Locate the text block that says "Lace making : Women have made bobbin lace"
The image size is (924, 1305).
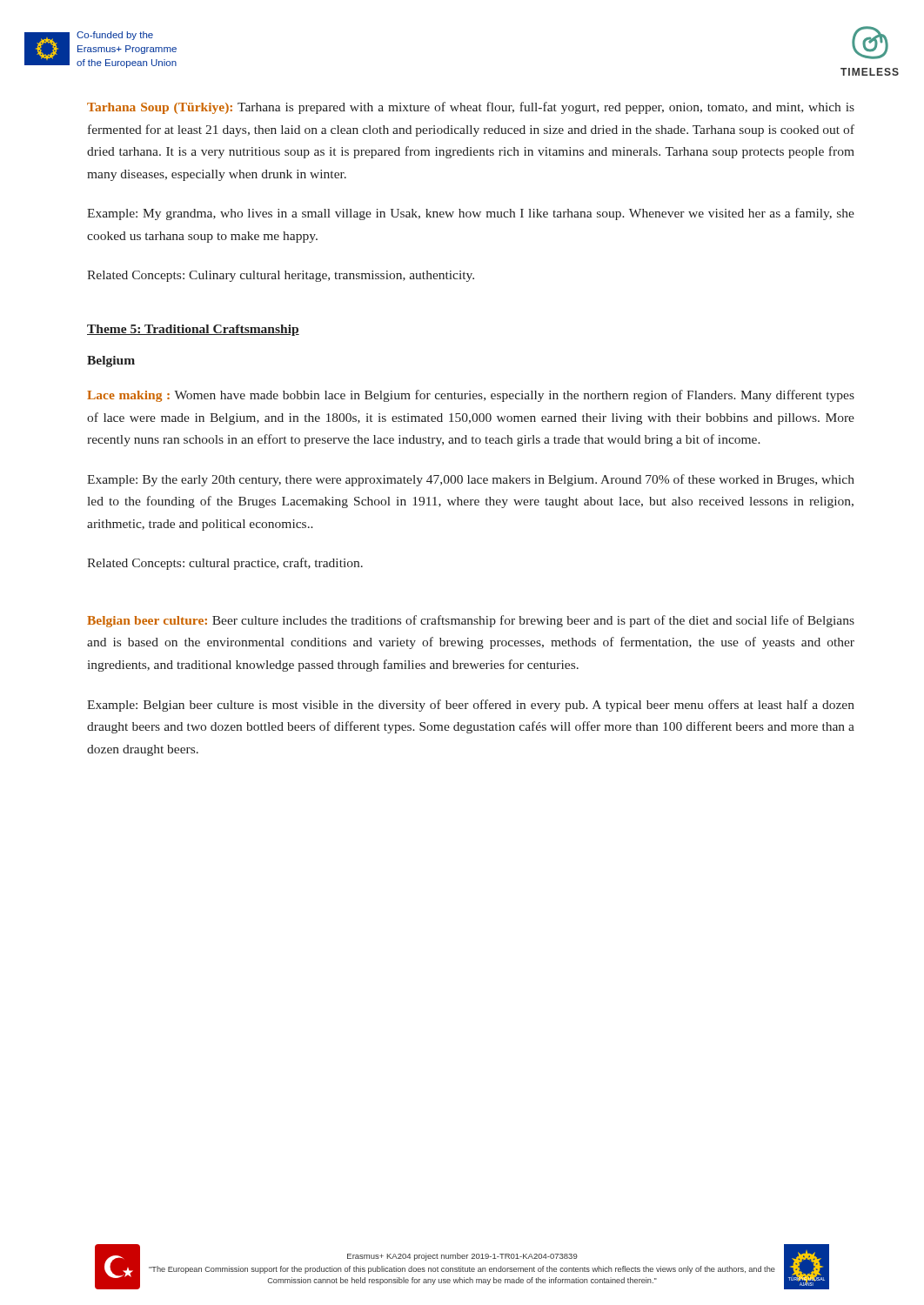[471, 417]
